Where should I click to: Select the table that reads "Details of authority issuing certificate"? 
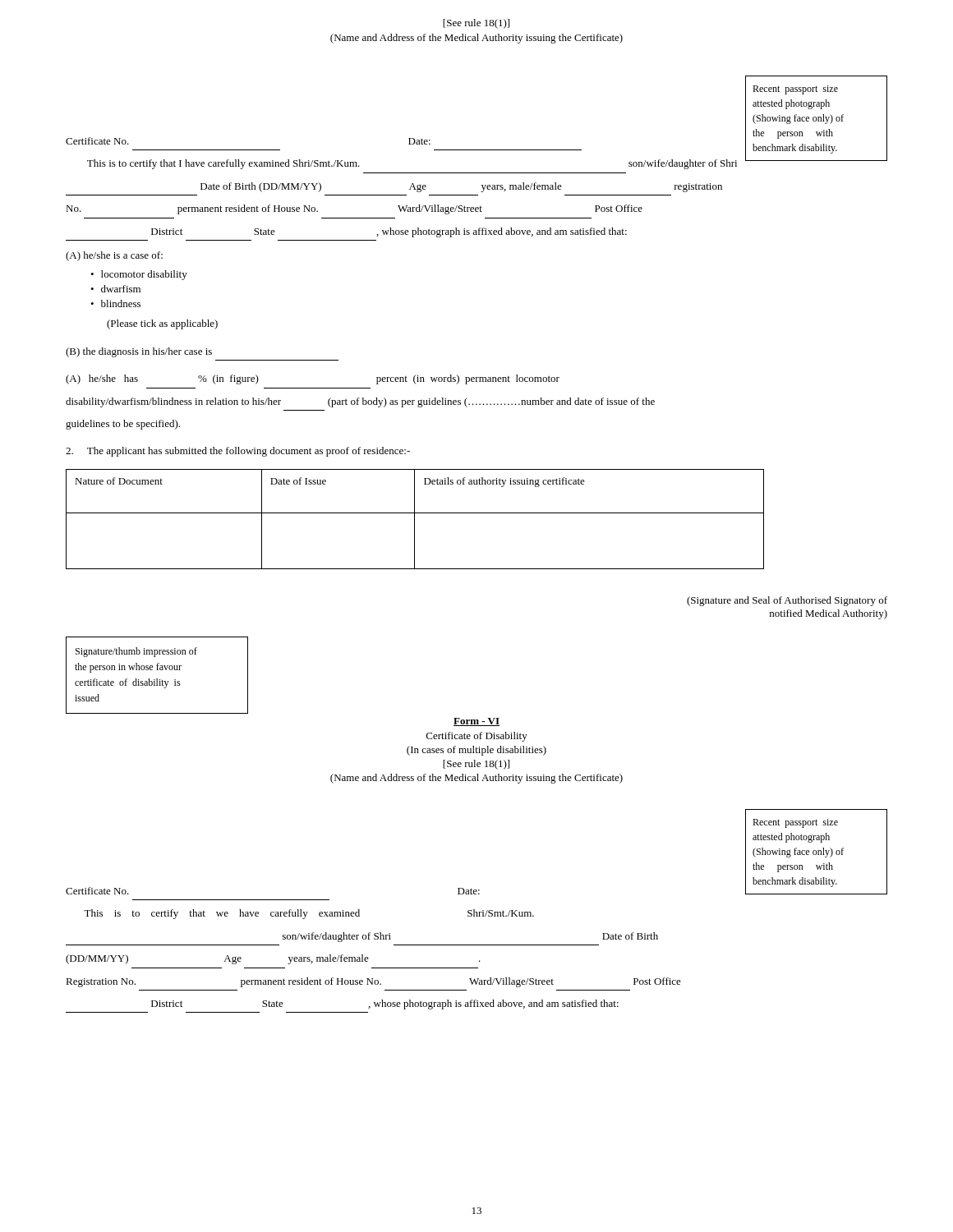point(476,519)
